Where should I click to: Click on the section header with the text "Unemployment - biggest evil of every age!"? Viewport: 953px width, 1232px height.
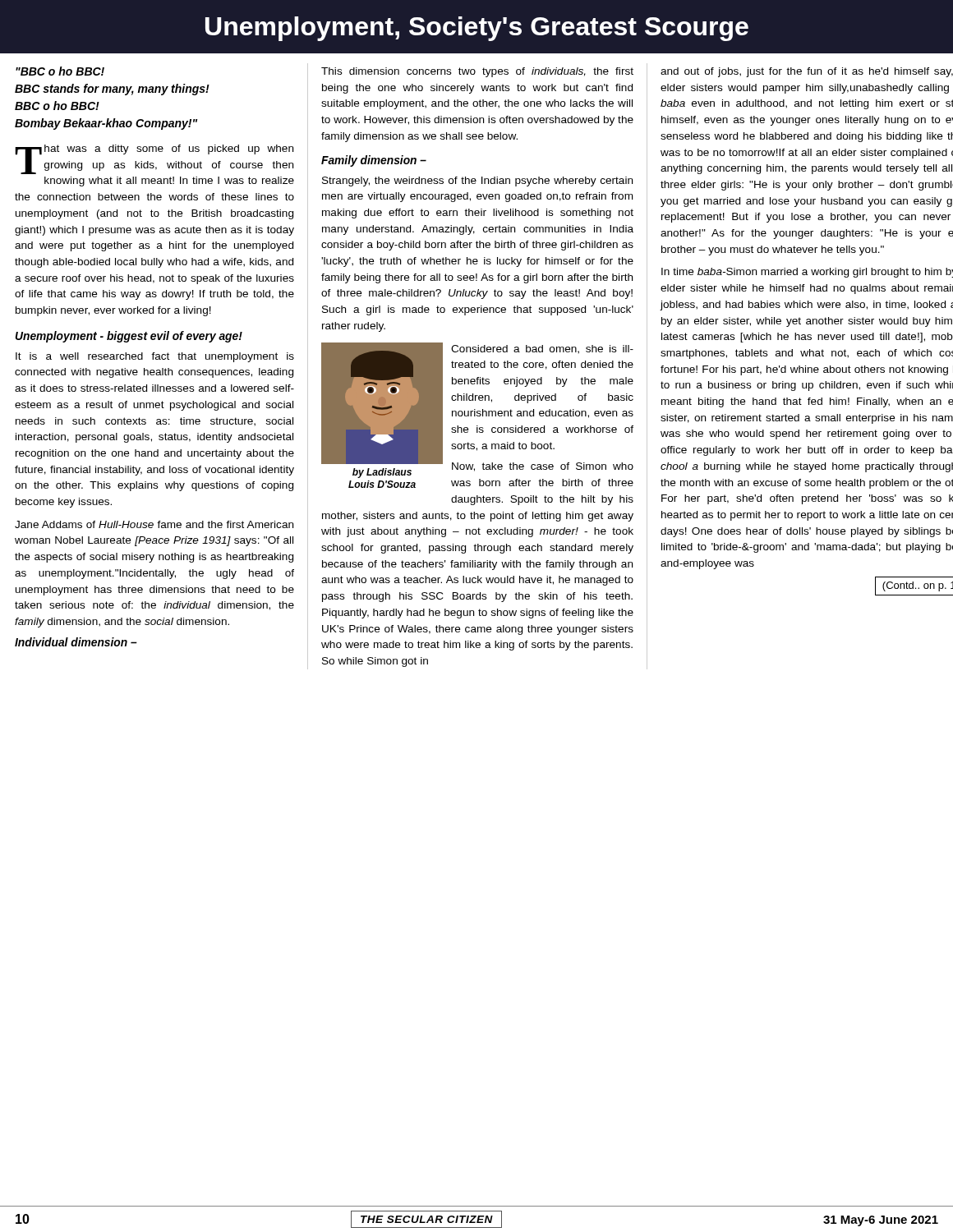point(128,336)
